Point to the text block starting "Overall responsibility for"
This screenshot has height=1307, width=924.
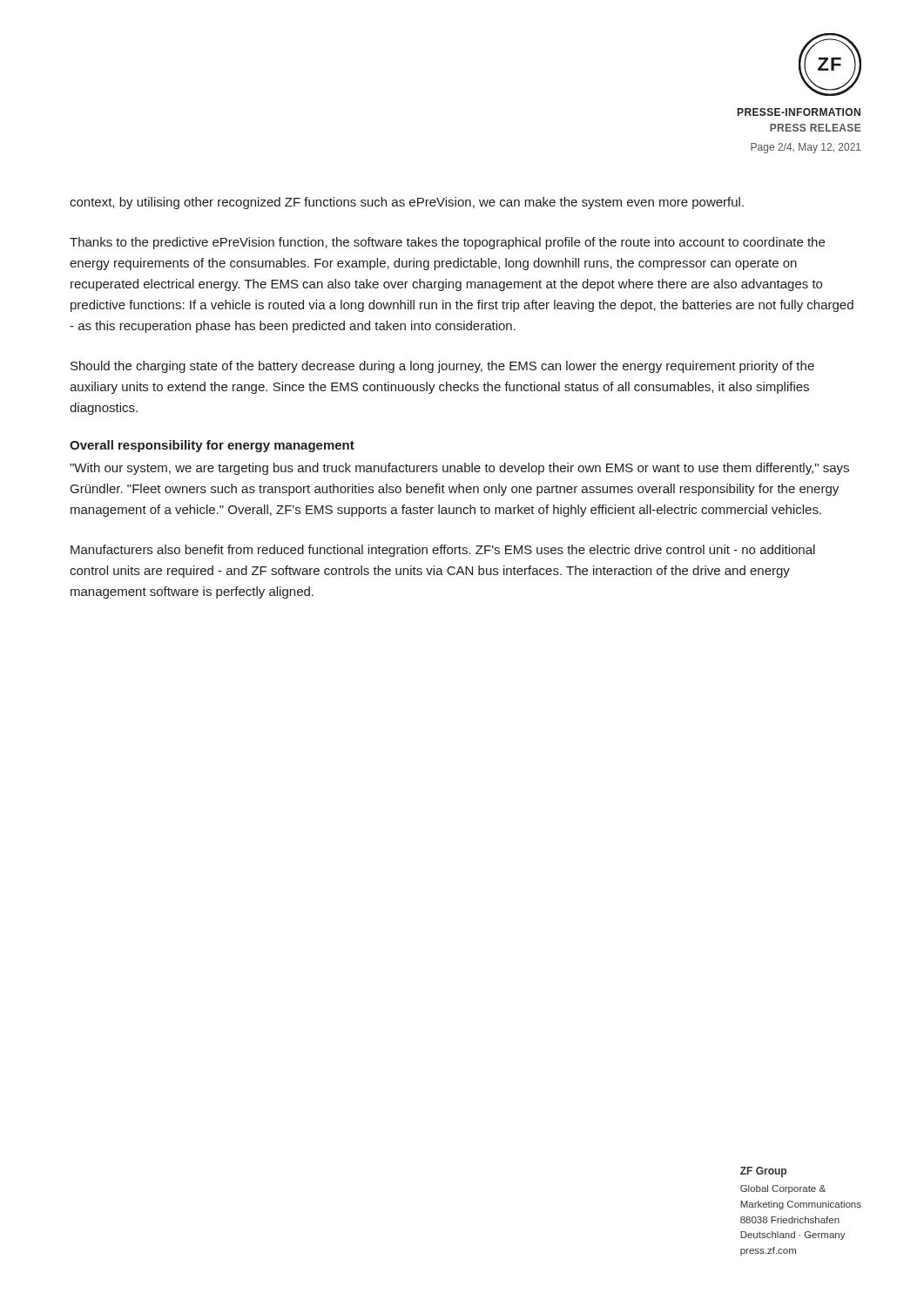coord(212,445)
